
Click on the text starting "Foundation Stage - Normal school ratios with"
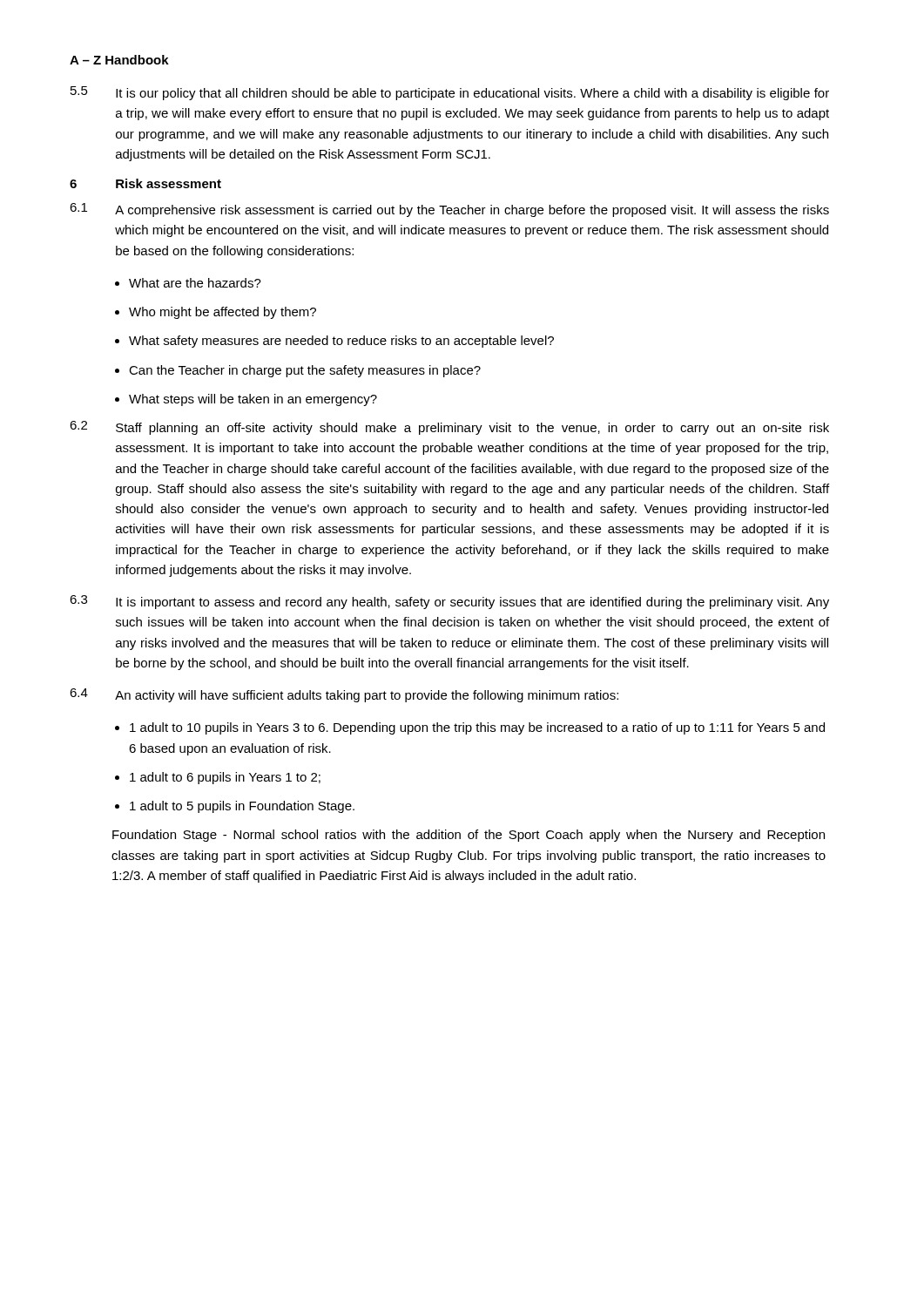469,855
